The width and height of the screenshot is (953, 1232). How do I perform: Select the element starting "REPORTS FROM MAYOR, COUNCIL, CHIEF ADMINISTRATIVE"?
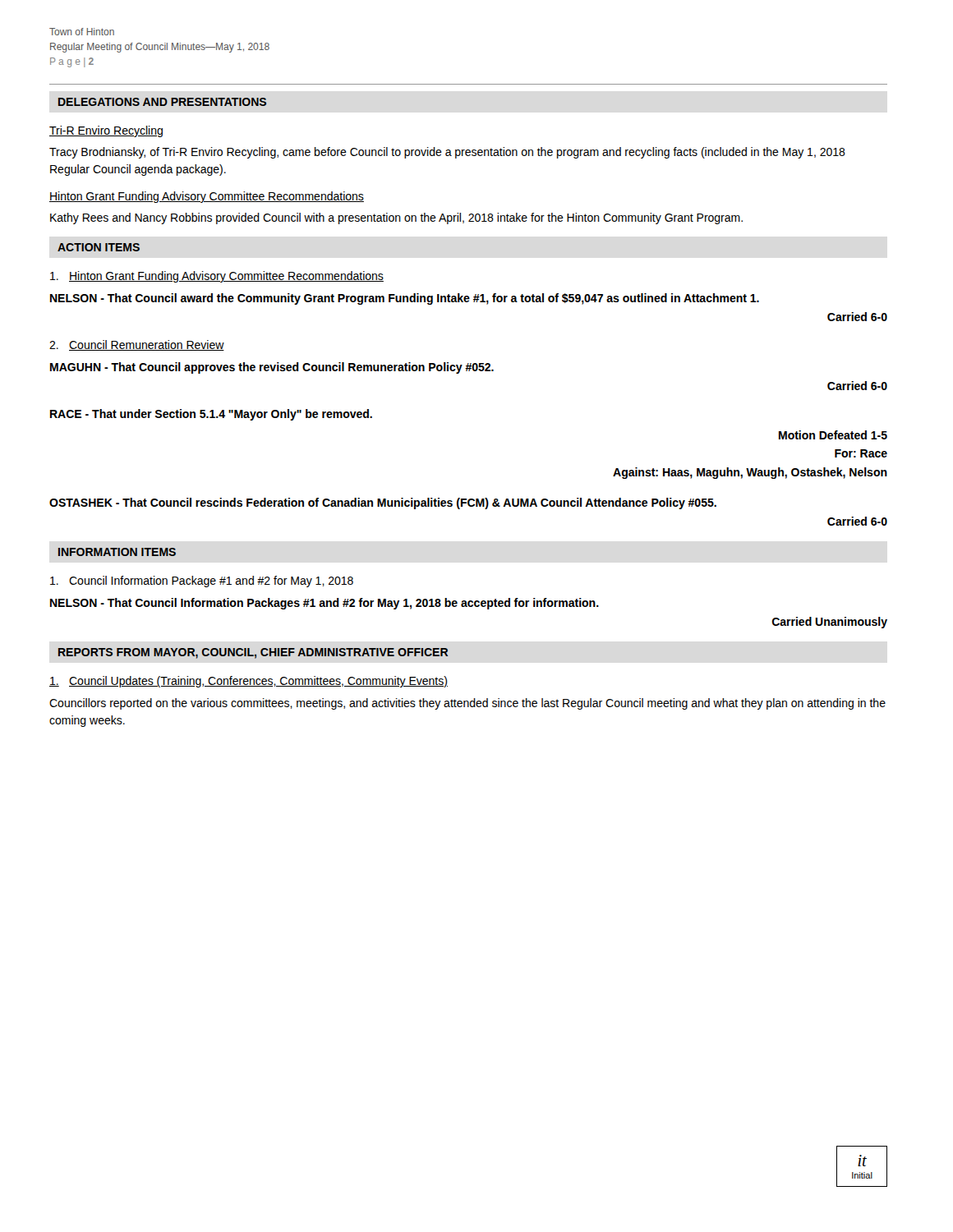(x=253, y=652)
